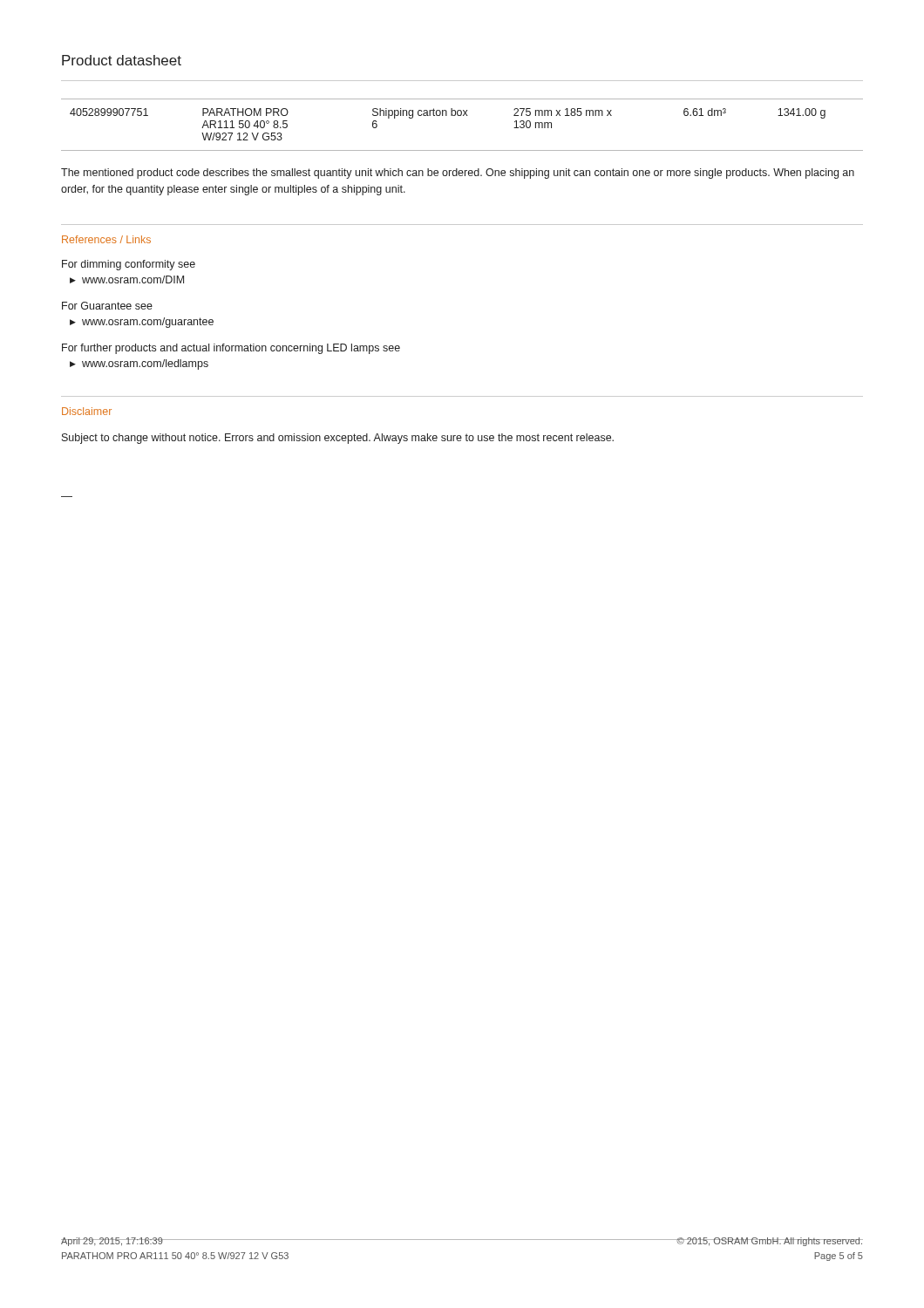This screenshot has height=1308, width=924.
Task: Locate the text block starting "The mentioned product code describes the smallest"
Action: coord(458,181)
